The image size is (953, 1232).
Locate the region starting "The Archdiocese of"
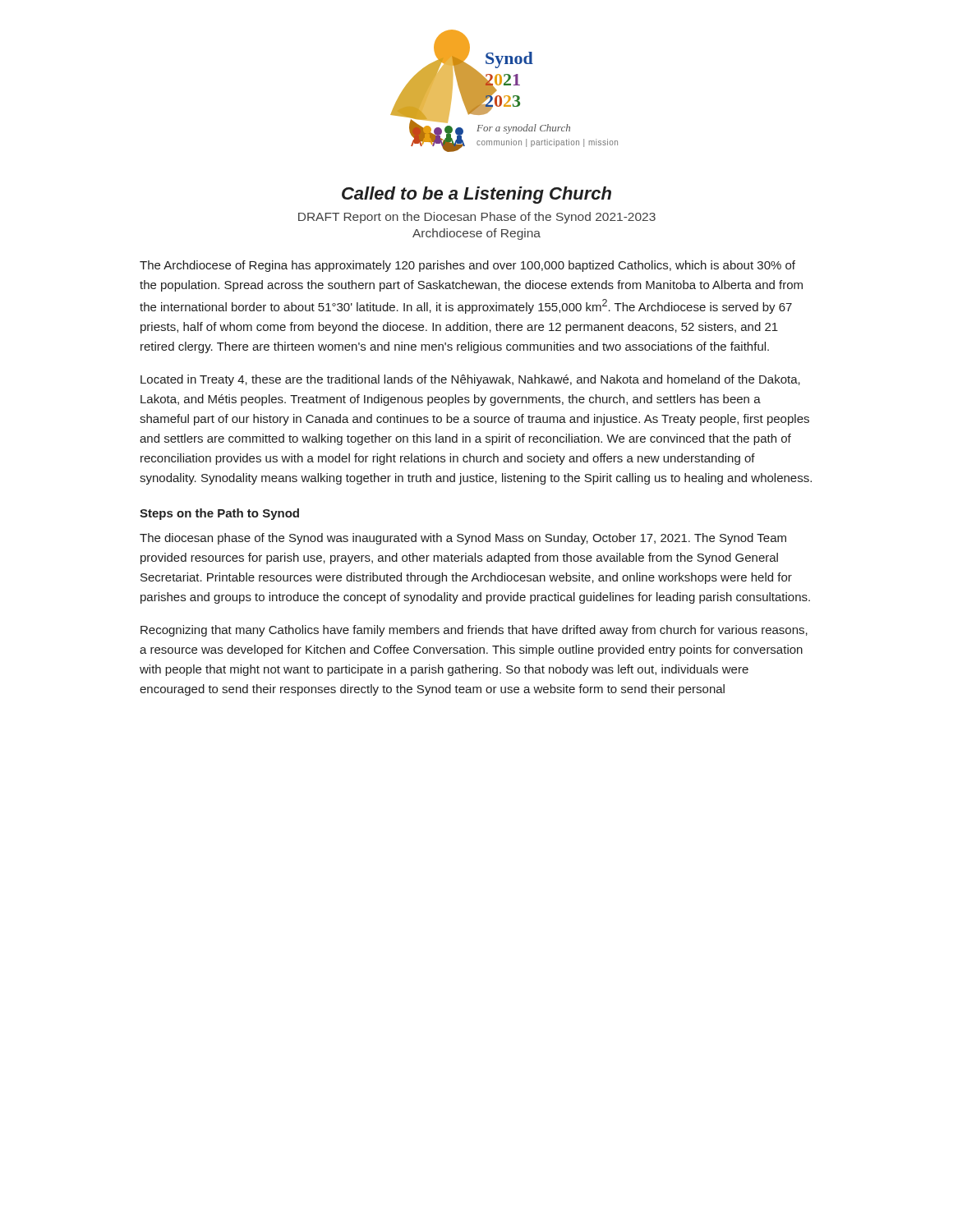tap(472, 306)
